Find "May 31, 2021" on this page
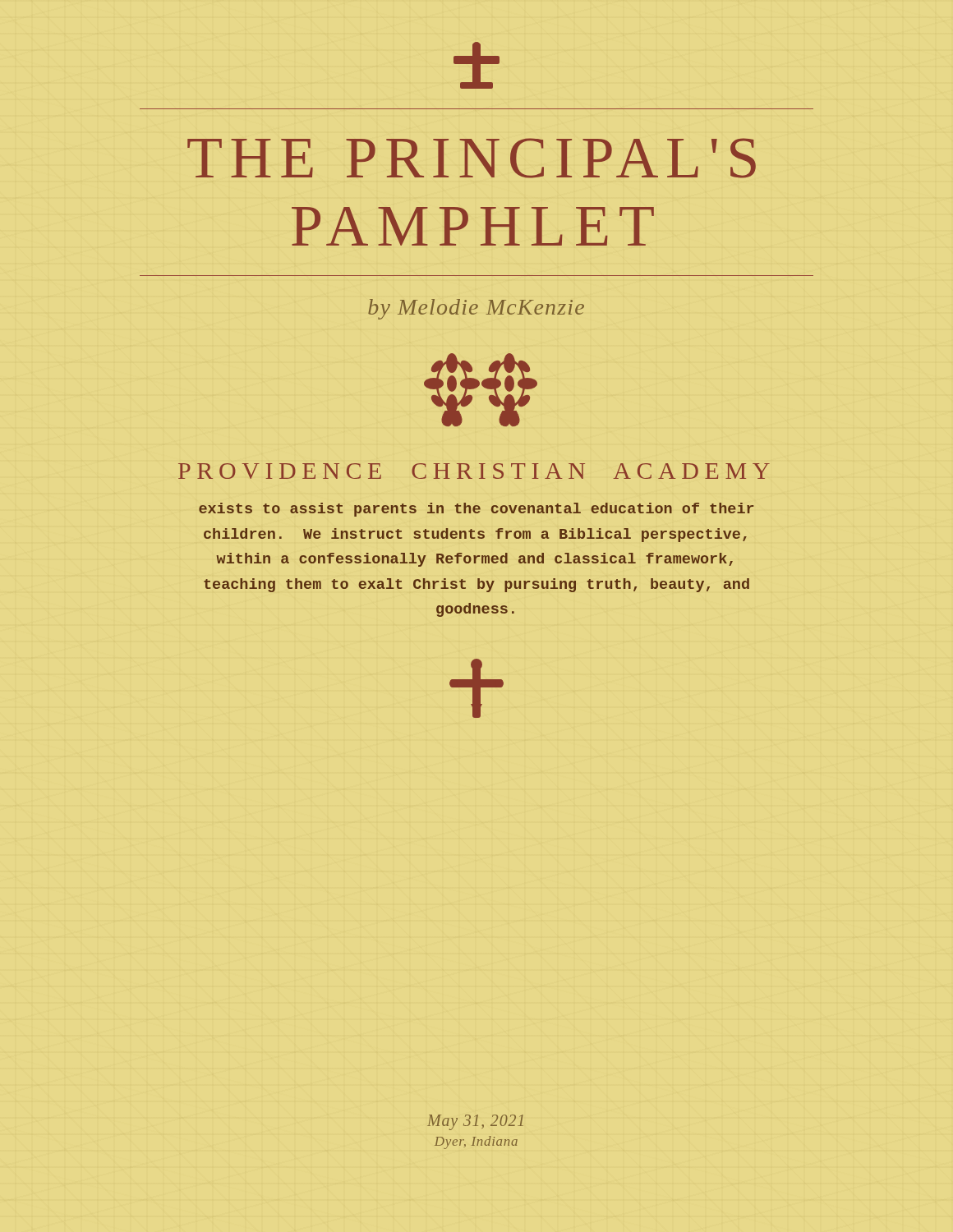 click(x=476, y=1120)
